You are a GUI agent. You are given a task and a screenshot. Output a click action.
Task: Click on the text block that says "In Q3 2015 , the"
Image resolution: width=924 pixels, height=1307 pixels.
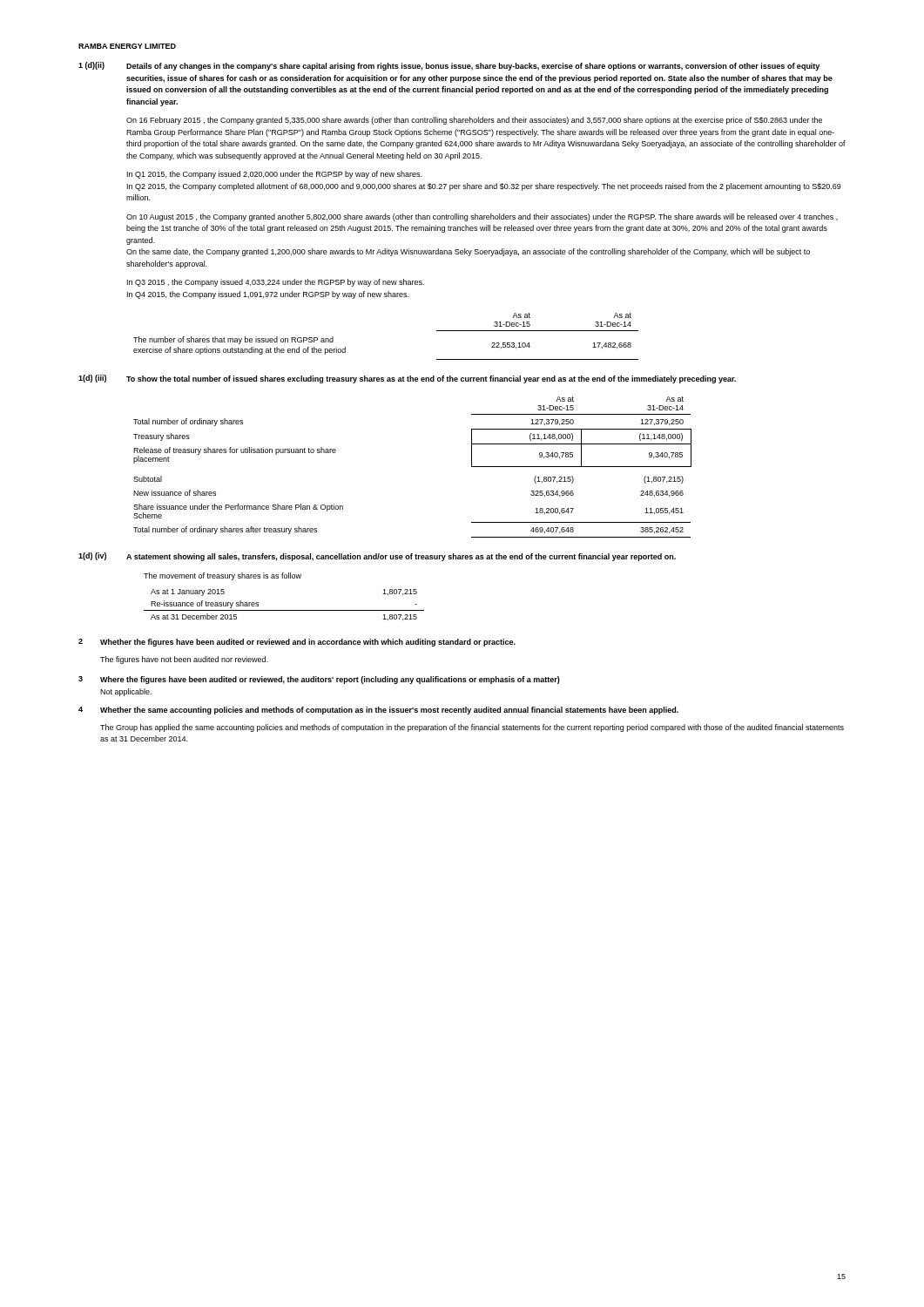(275, 288)
